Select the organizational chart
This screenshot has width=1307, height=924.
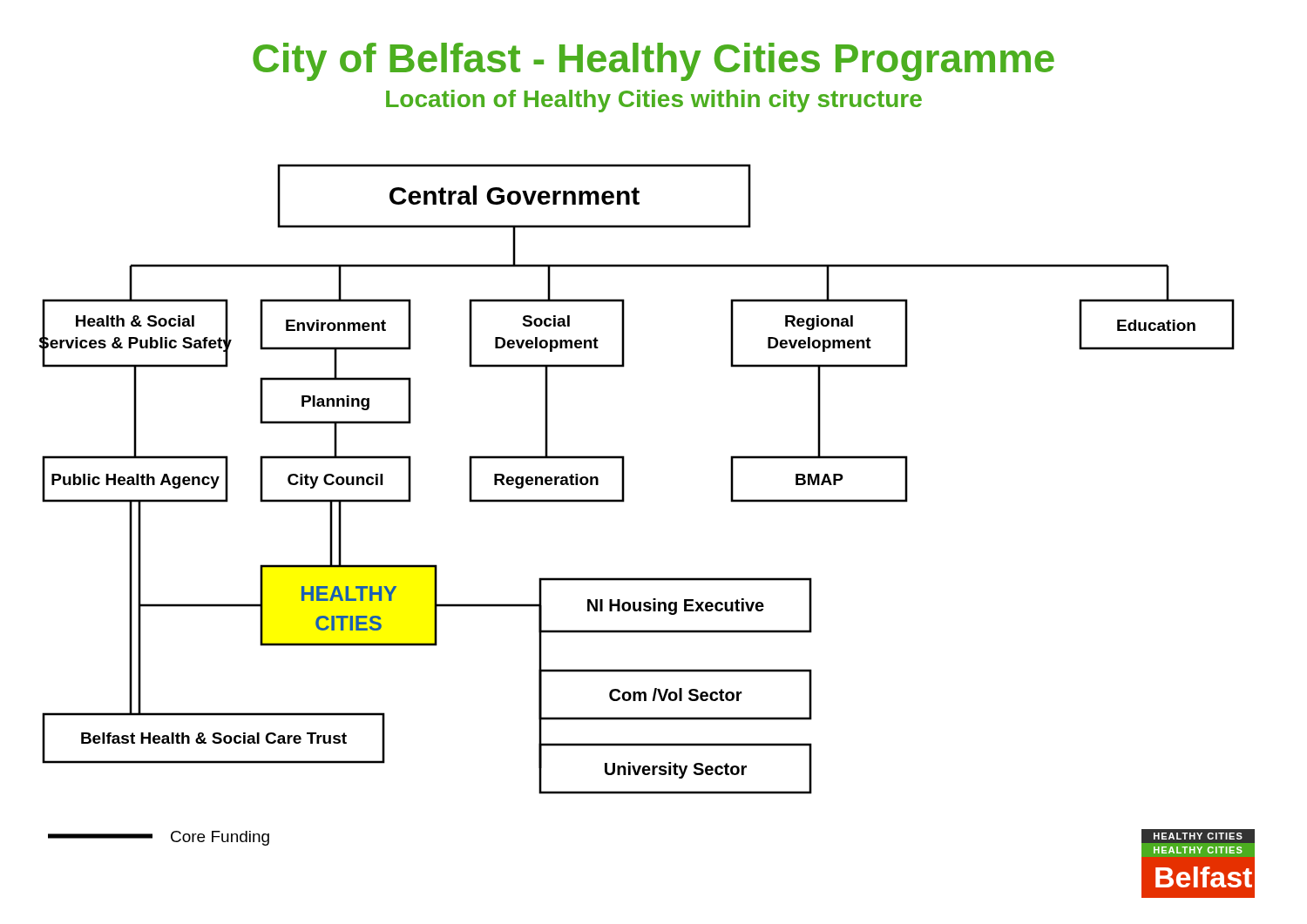click(x=654, y=501)
